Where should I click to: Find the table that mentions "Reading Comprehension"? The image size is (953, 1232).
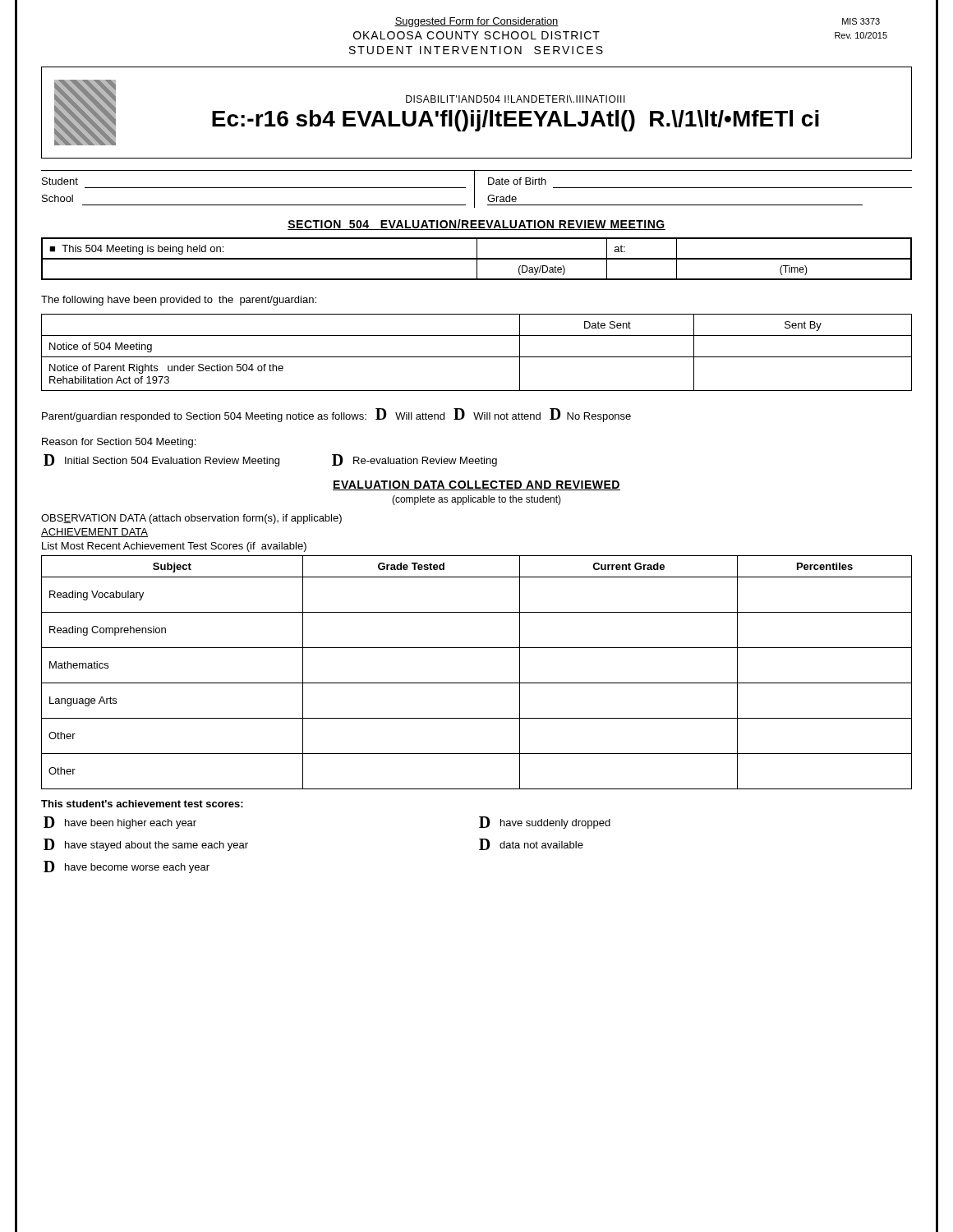pos(476,672)
